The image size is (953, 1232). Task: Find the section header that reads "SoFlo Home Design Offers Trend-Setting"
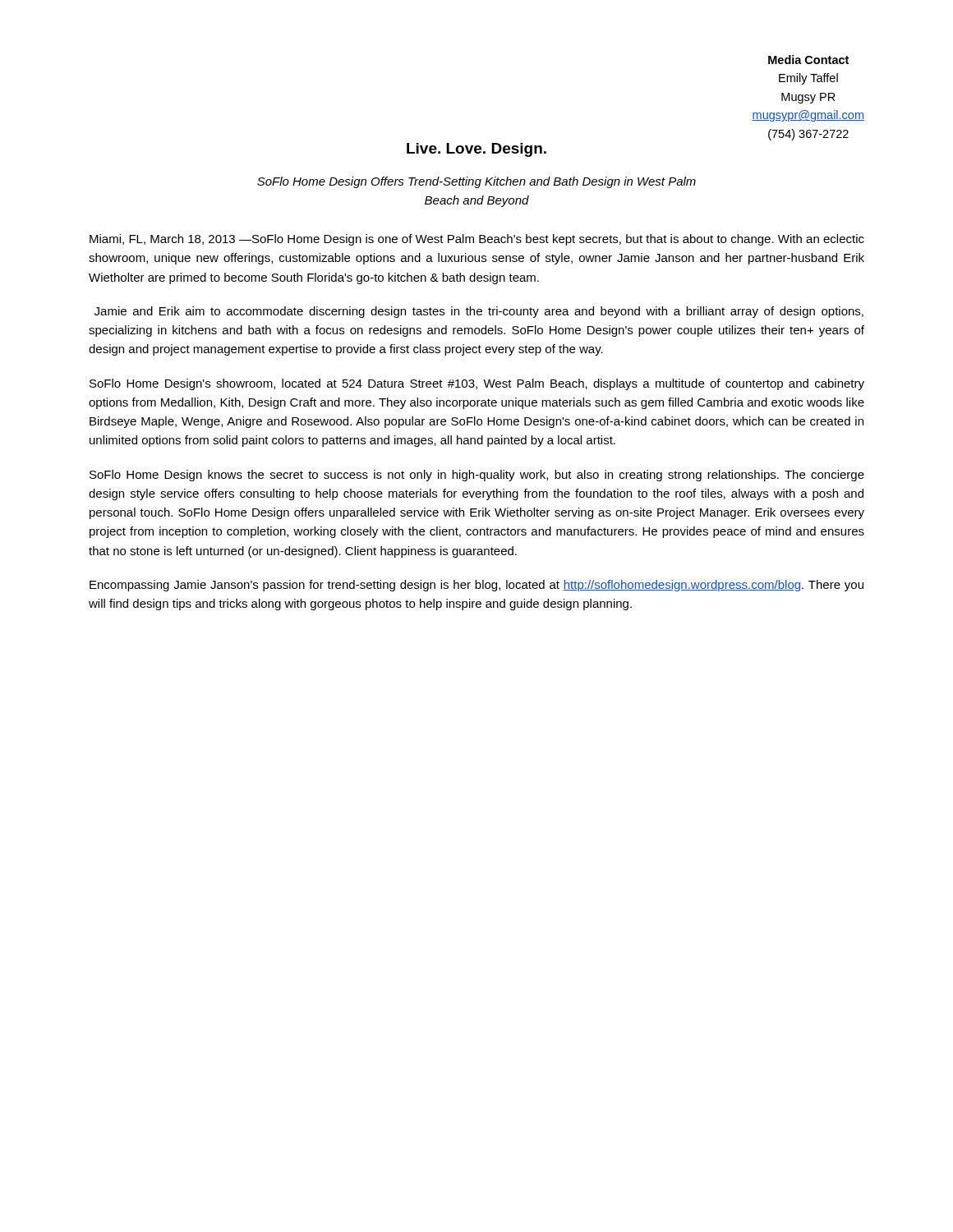pyautogui.click(x=476, y=191)
